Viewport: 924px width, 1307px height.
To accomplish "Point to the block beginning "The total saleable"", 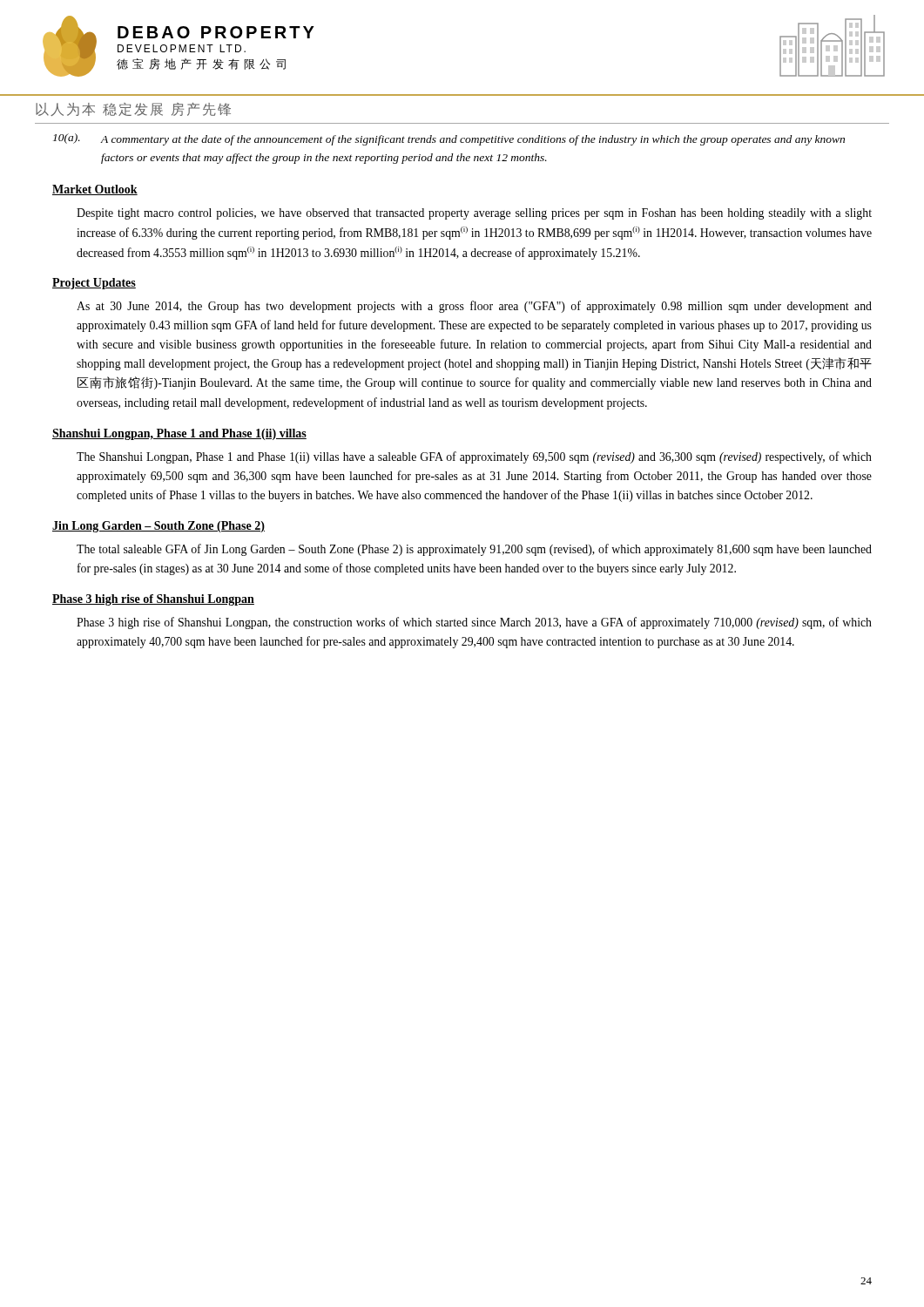I will (x=474, y=559).
